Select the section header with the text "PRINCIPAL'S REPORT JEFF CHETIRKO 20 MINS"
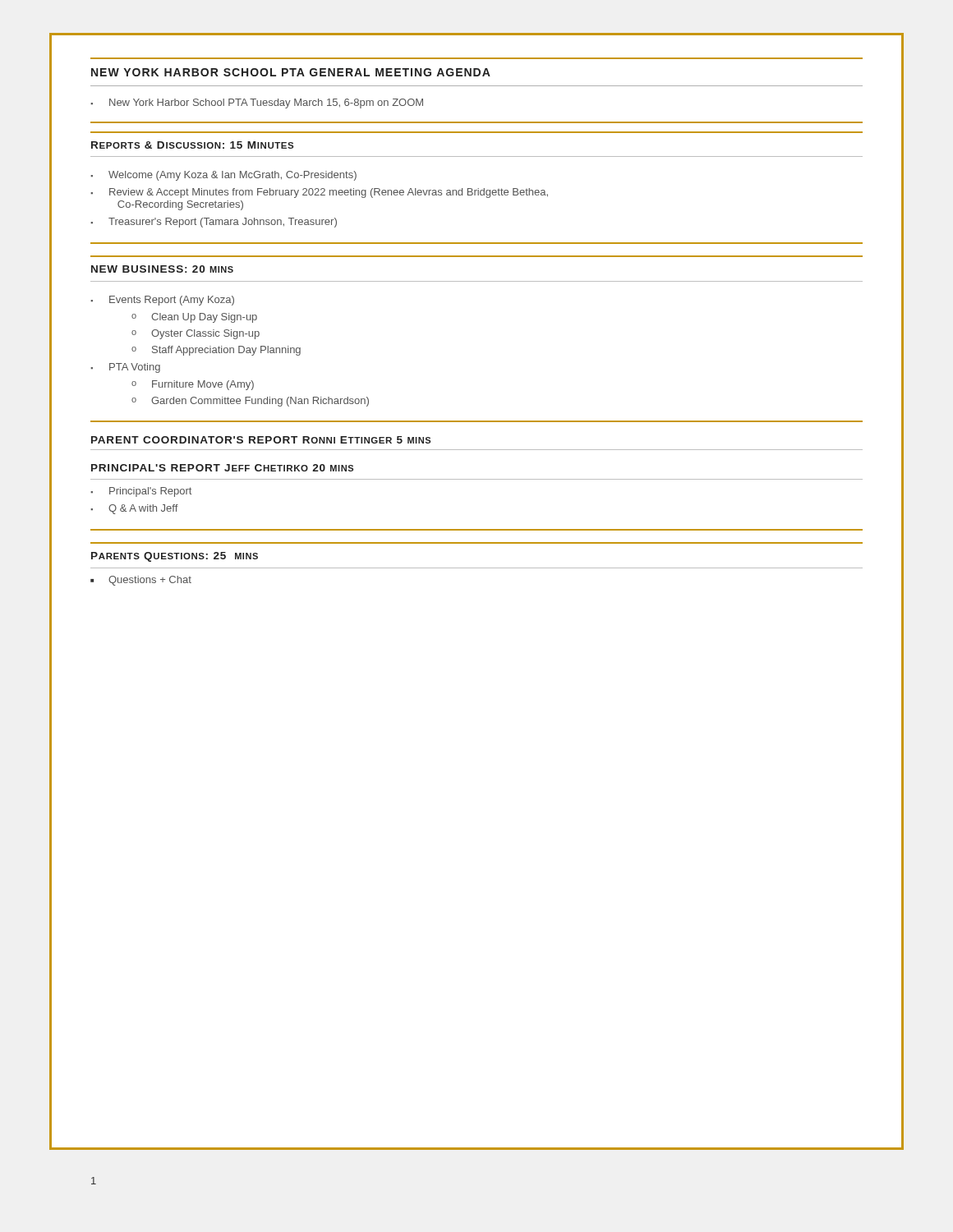The width and height of the screenshot is (953, 1232). click(x=222, y=468)
